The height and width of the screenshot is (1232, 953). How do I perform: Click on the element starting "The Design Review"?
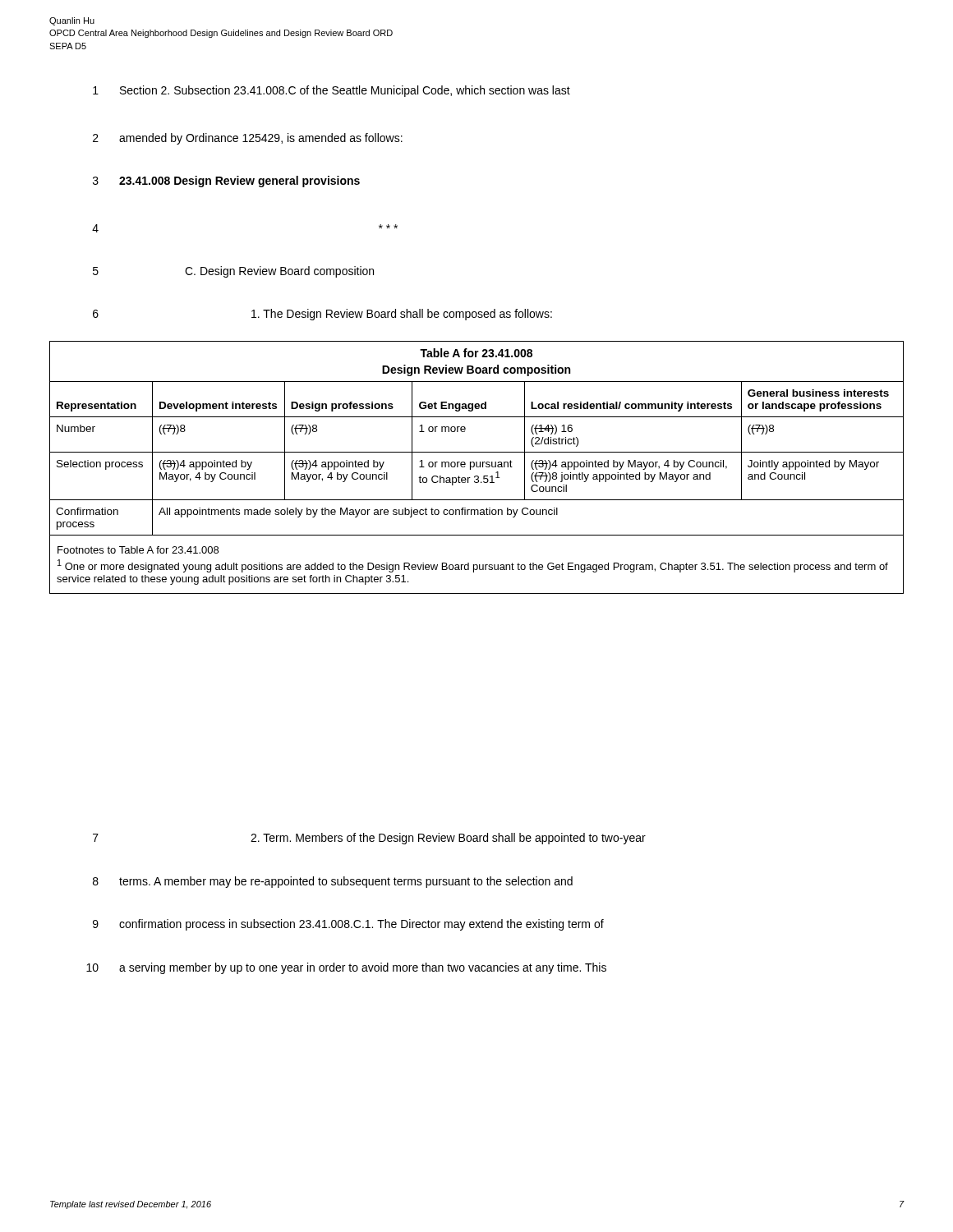point(402,314)
